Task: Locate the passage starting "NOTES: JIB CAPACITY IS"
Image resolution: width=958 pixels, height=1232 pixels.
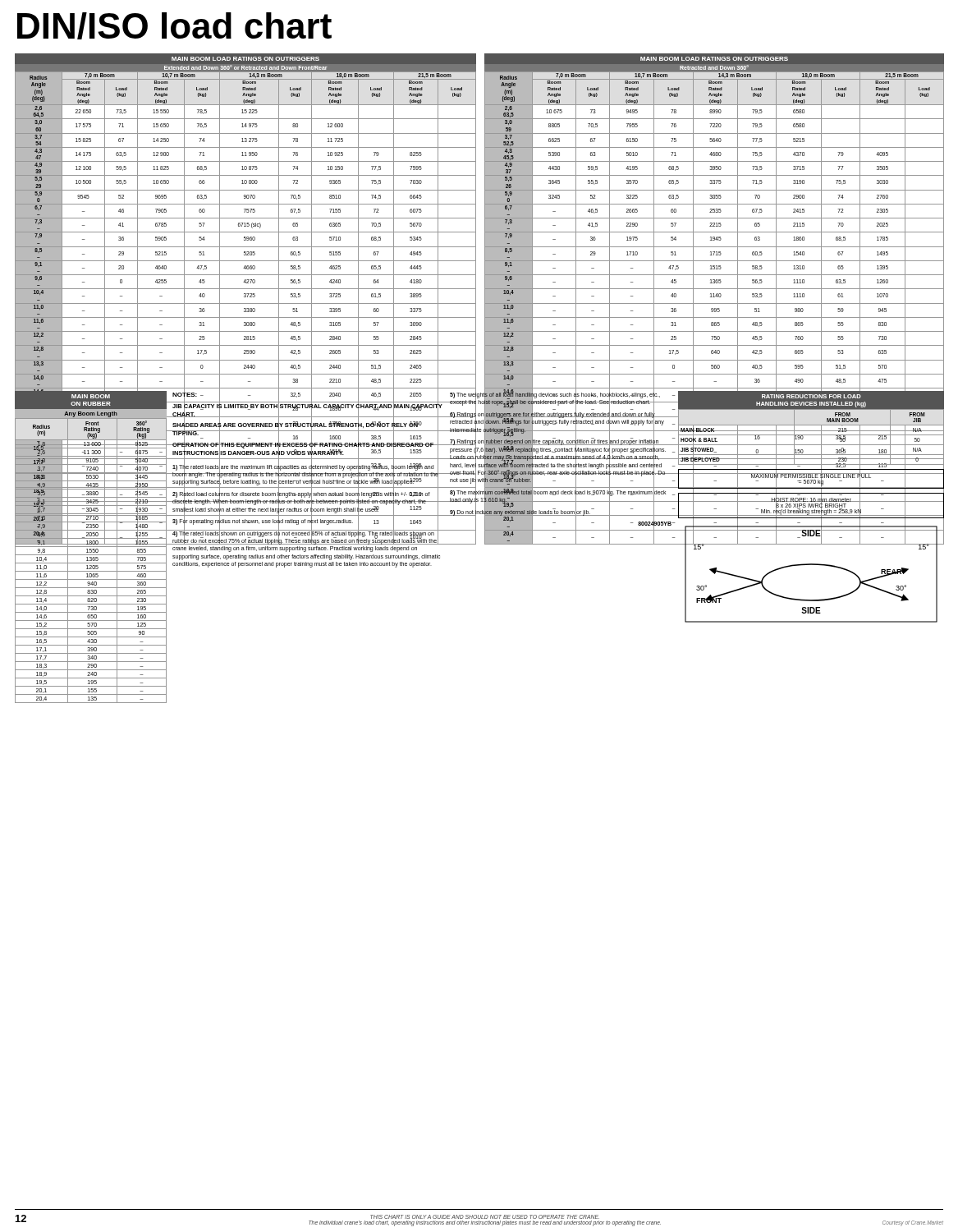Action: point(308,480)
